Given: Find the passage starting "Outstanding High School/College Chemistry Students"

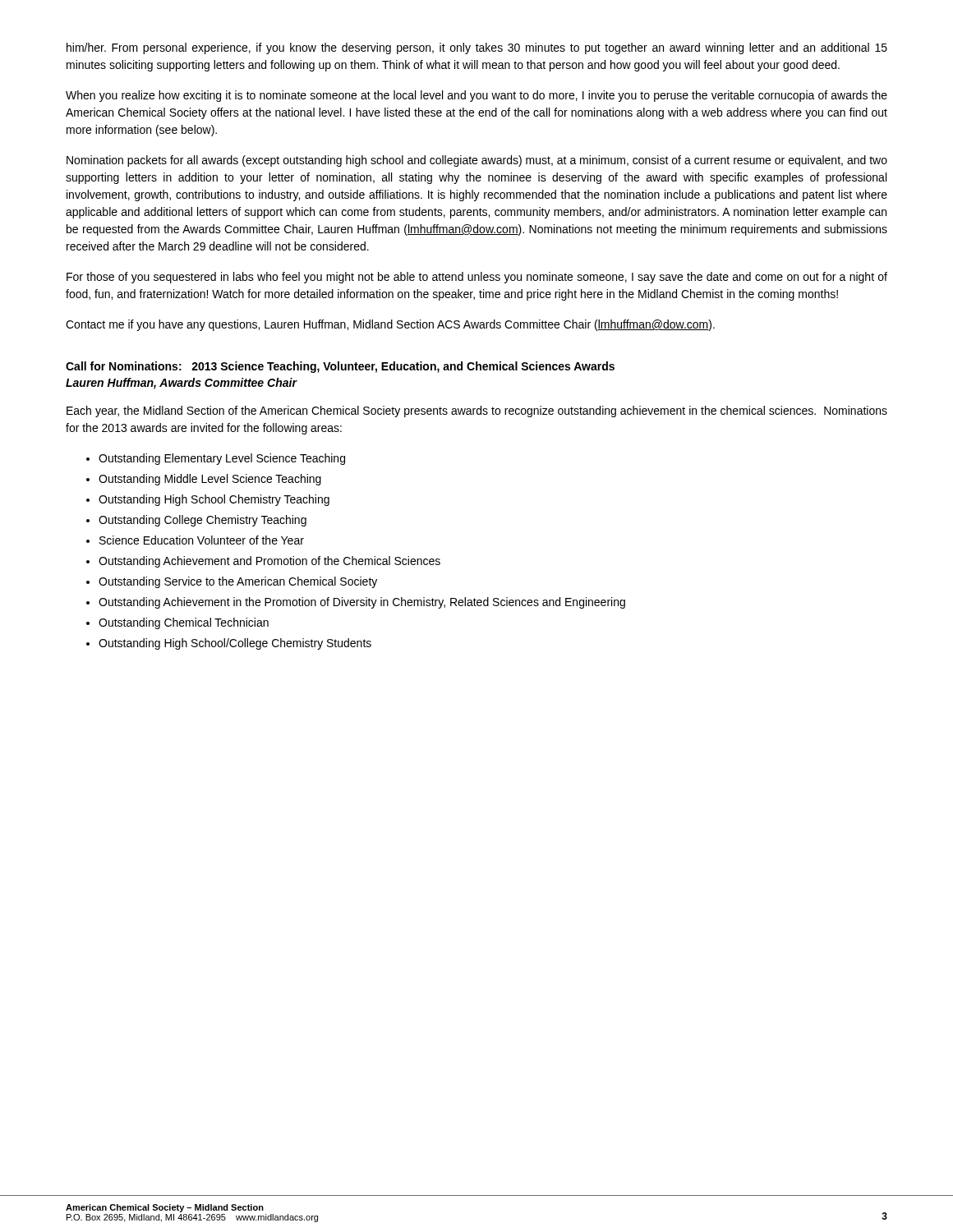Looking at the screenshot, I should 235,643.
